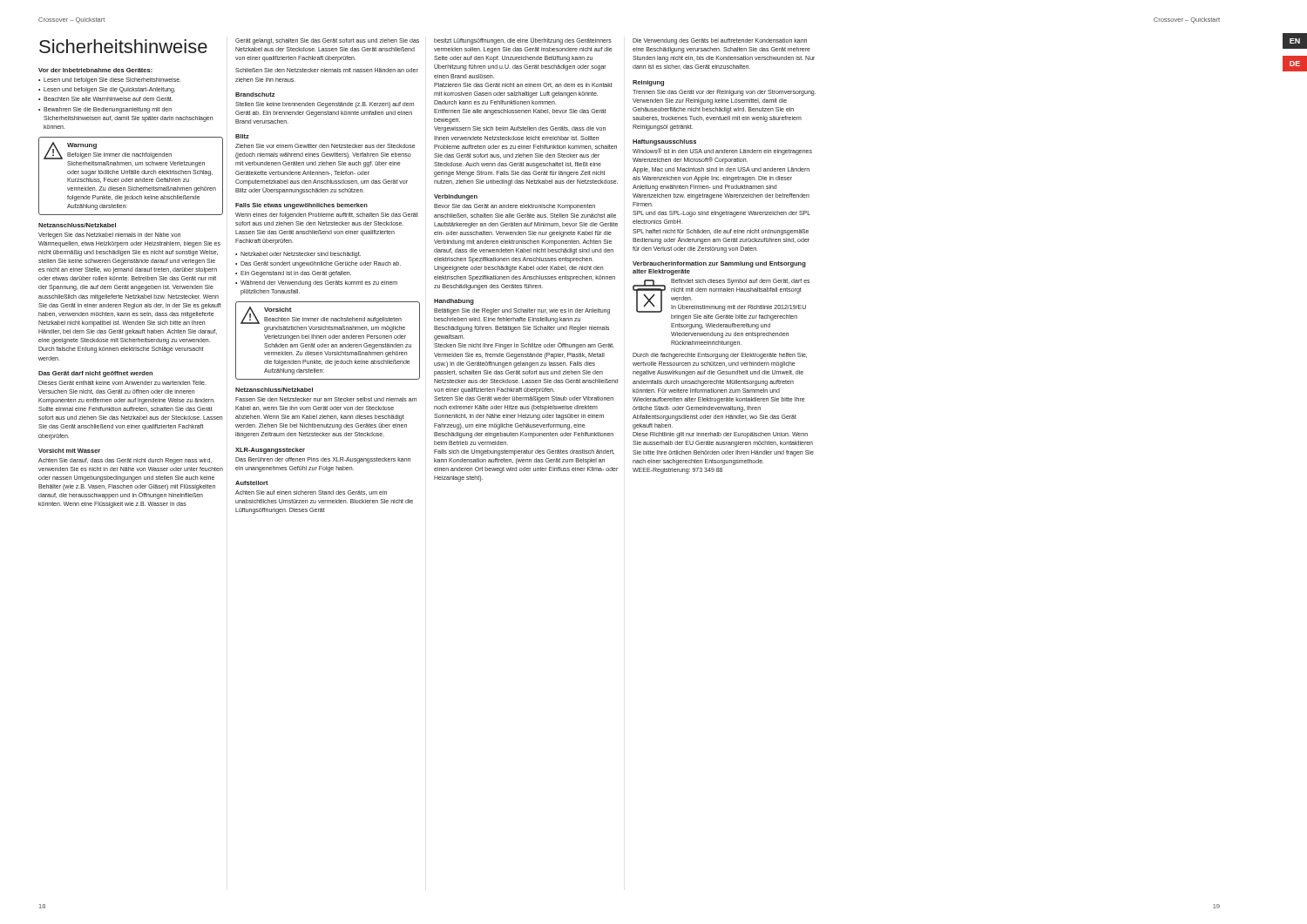1307x924 pixels.
Task: Click on the text block that says "Windows® ist in den USA und"
Action: 722,200
